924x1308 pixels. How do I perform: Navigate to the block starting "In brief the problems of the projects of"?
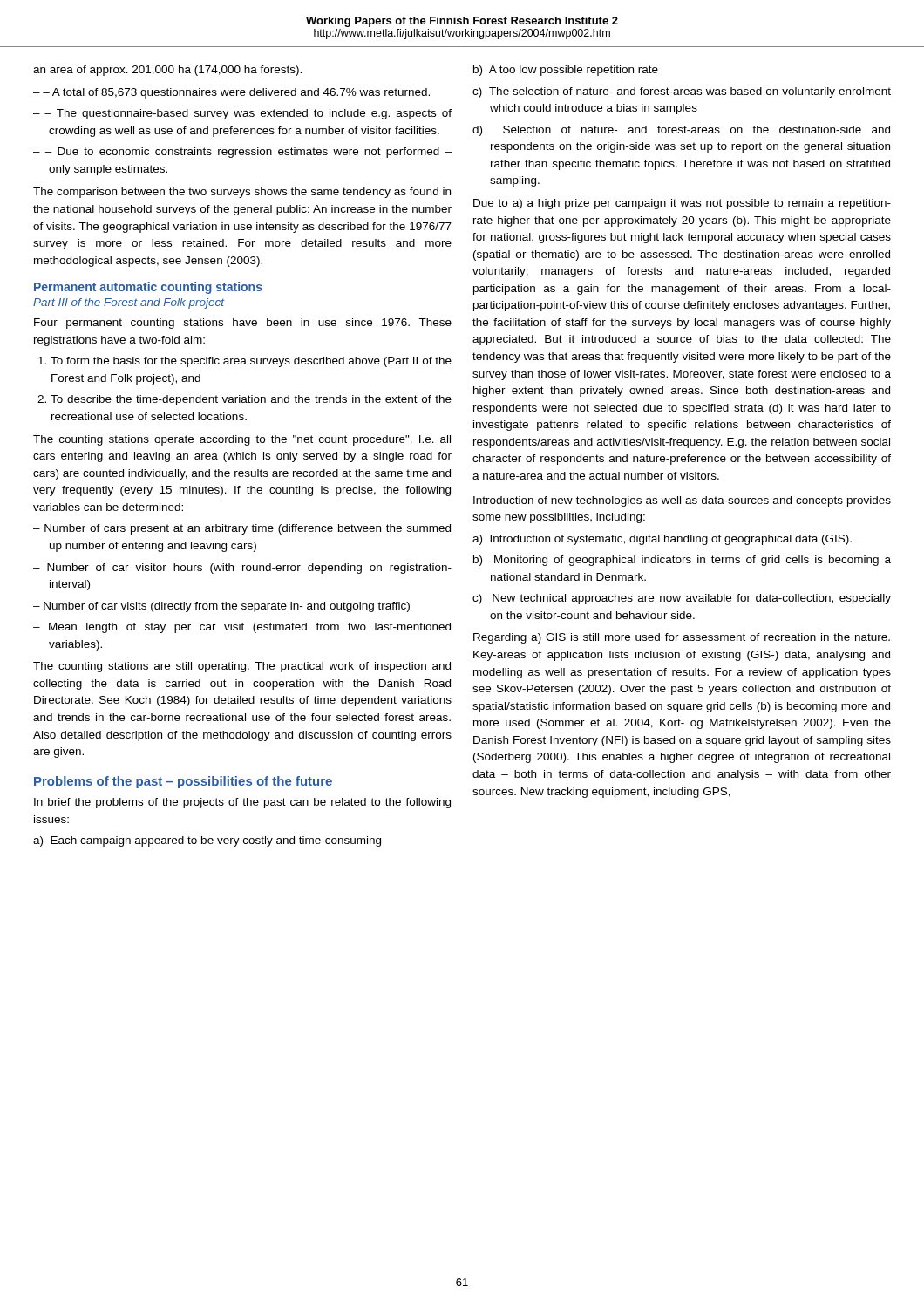coord(242,811)
